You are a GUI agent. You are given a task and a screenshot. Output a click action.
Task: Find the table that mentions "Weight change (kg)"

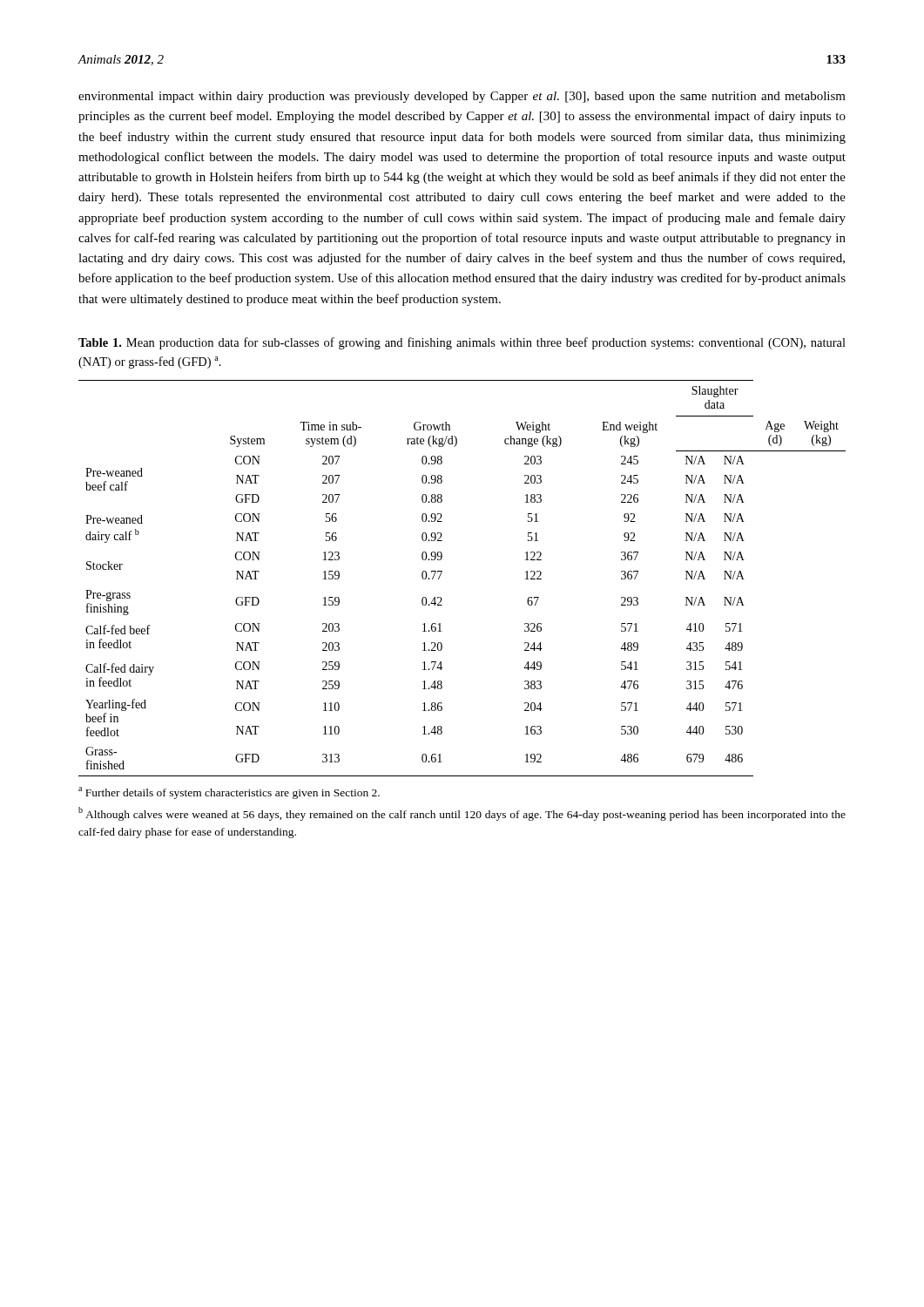tap(462, 578)
